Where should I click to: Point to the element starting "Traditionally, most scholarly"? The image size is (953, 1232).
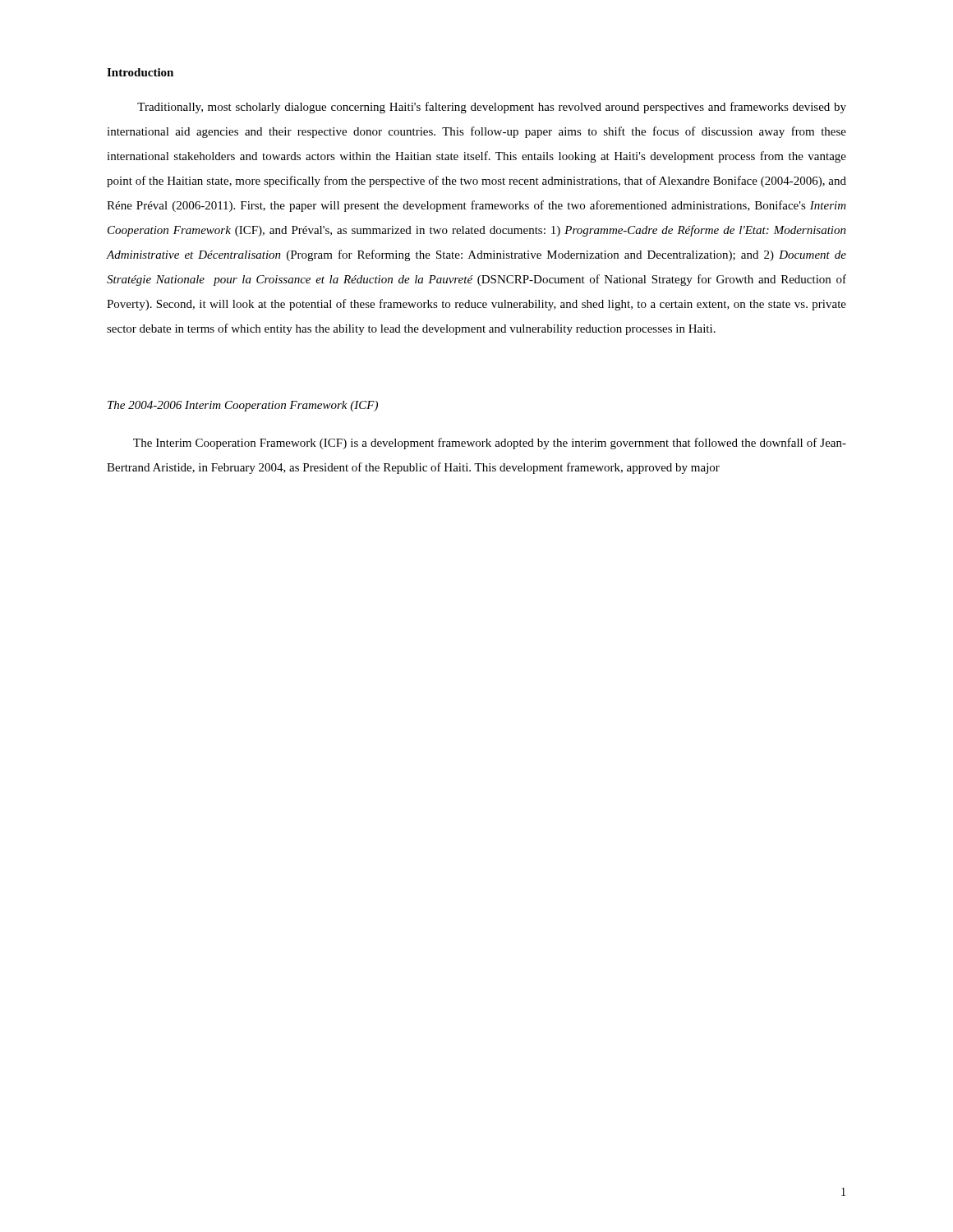point(476,218)
